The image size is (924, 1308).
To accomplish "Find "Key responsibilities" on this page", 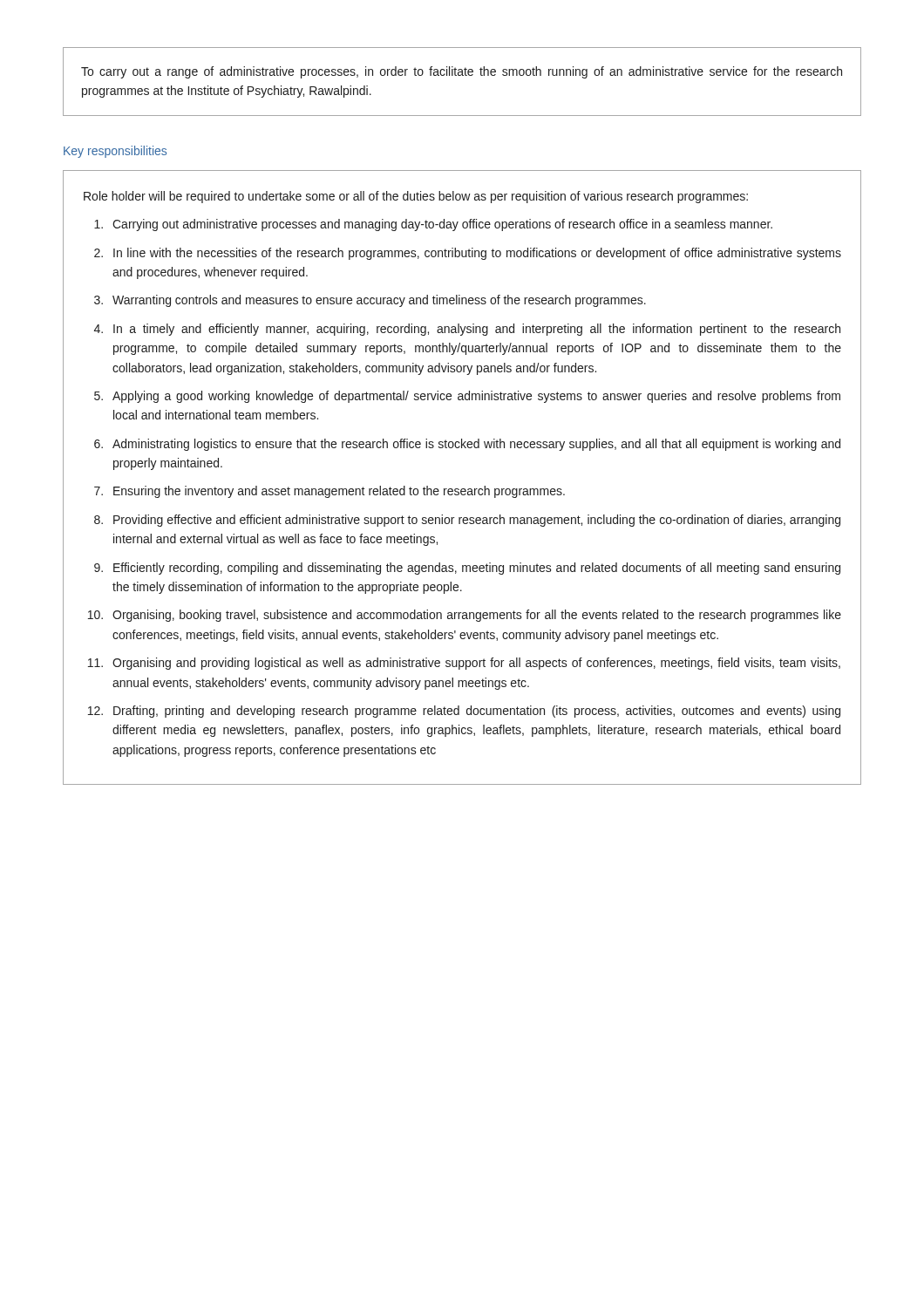I will click(x=115, y=151).
